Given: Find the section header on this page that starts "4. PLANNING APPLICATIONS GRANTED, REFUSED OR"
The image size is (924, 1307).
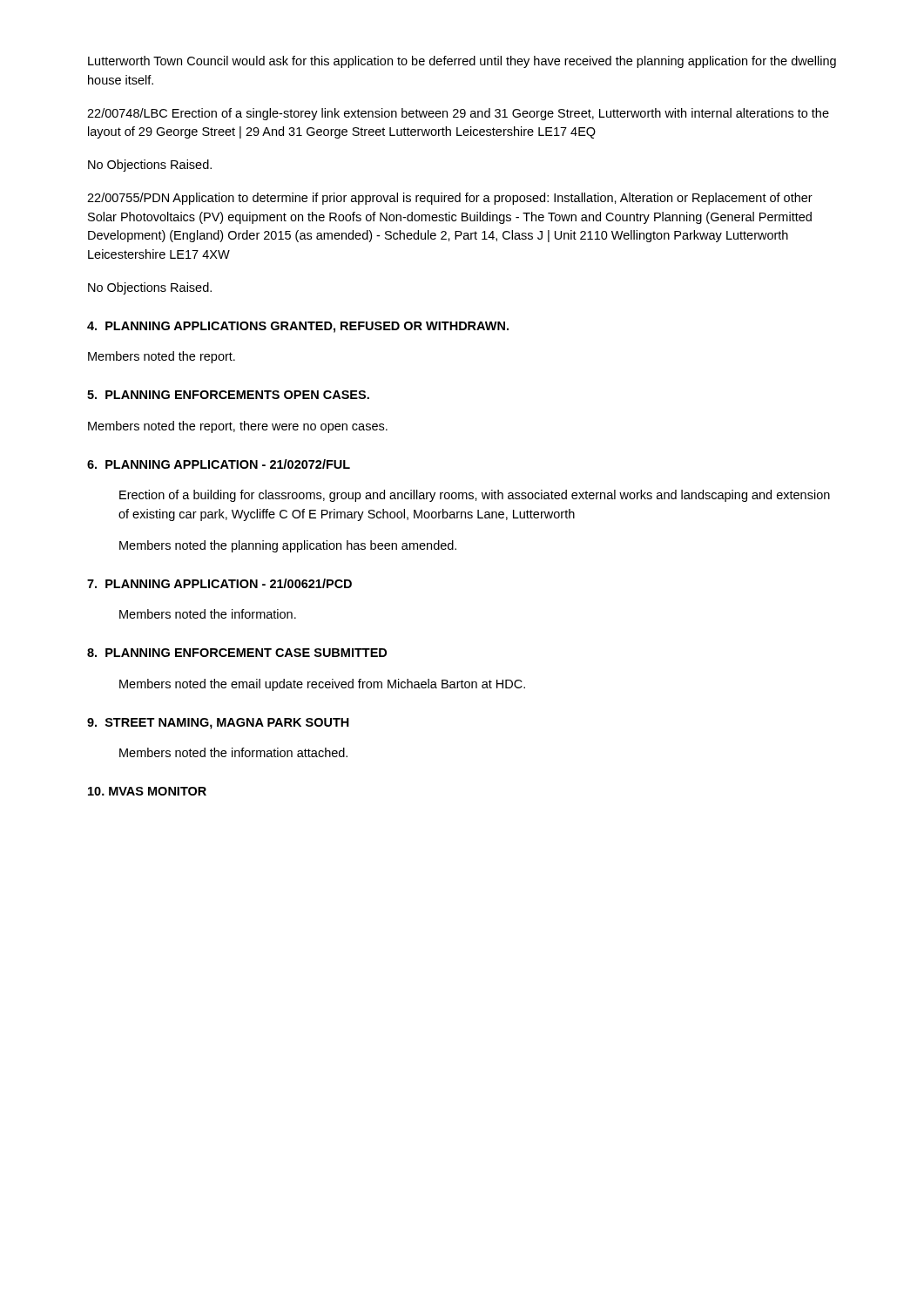Looking at the screenshot, I should click(x=298, y=325).
